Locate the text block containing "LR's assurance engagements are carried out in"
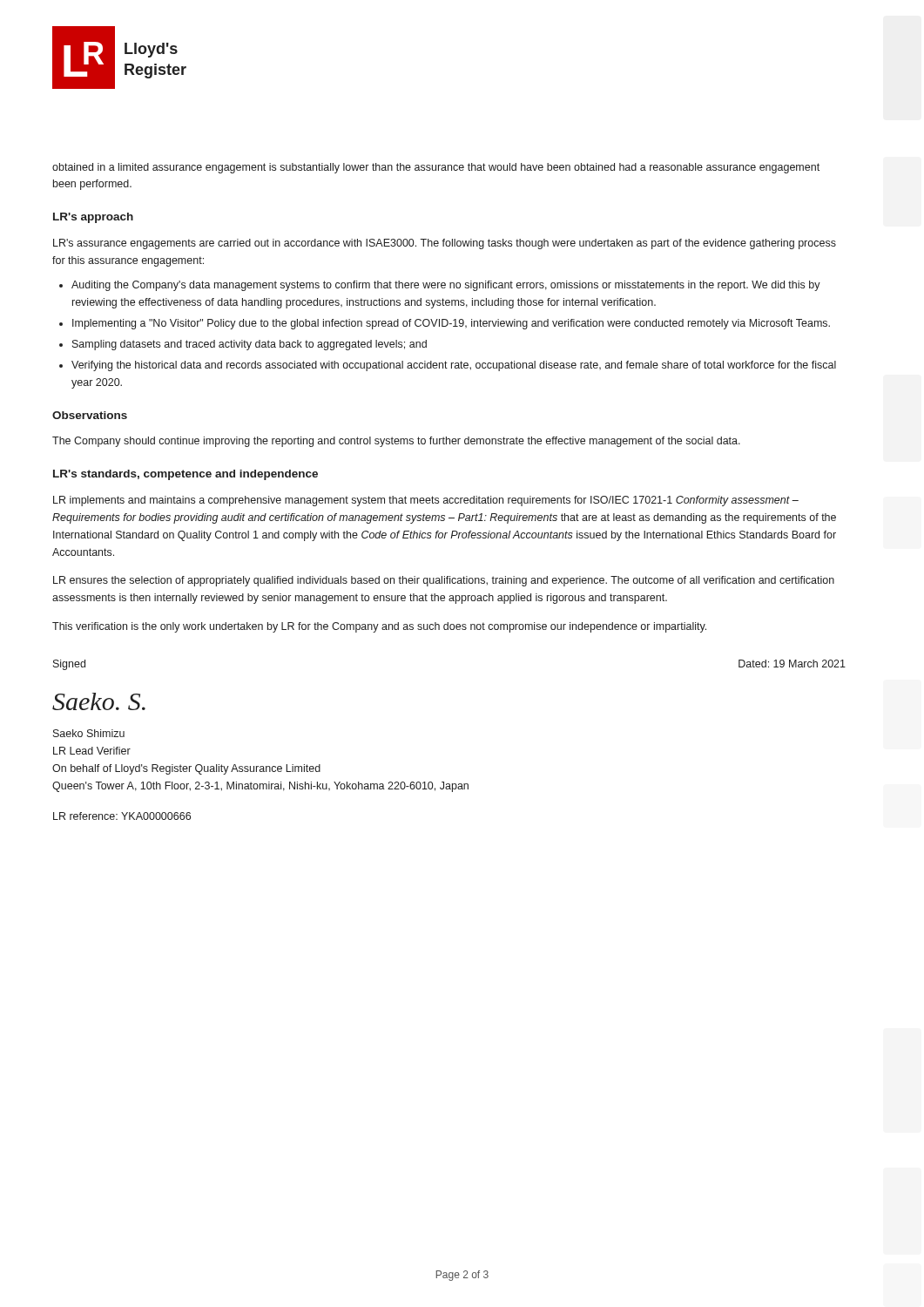 click(449, 252)
